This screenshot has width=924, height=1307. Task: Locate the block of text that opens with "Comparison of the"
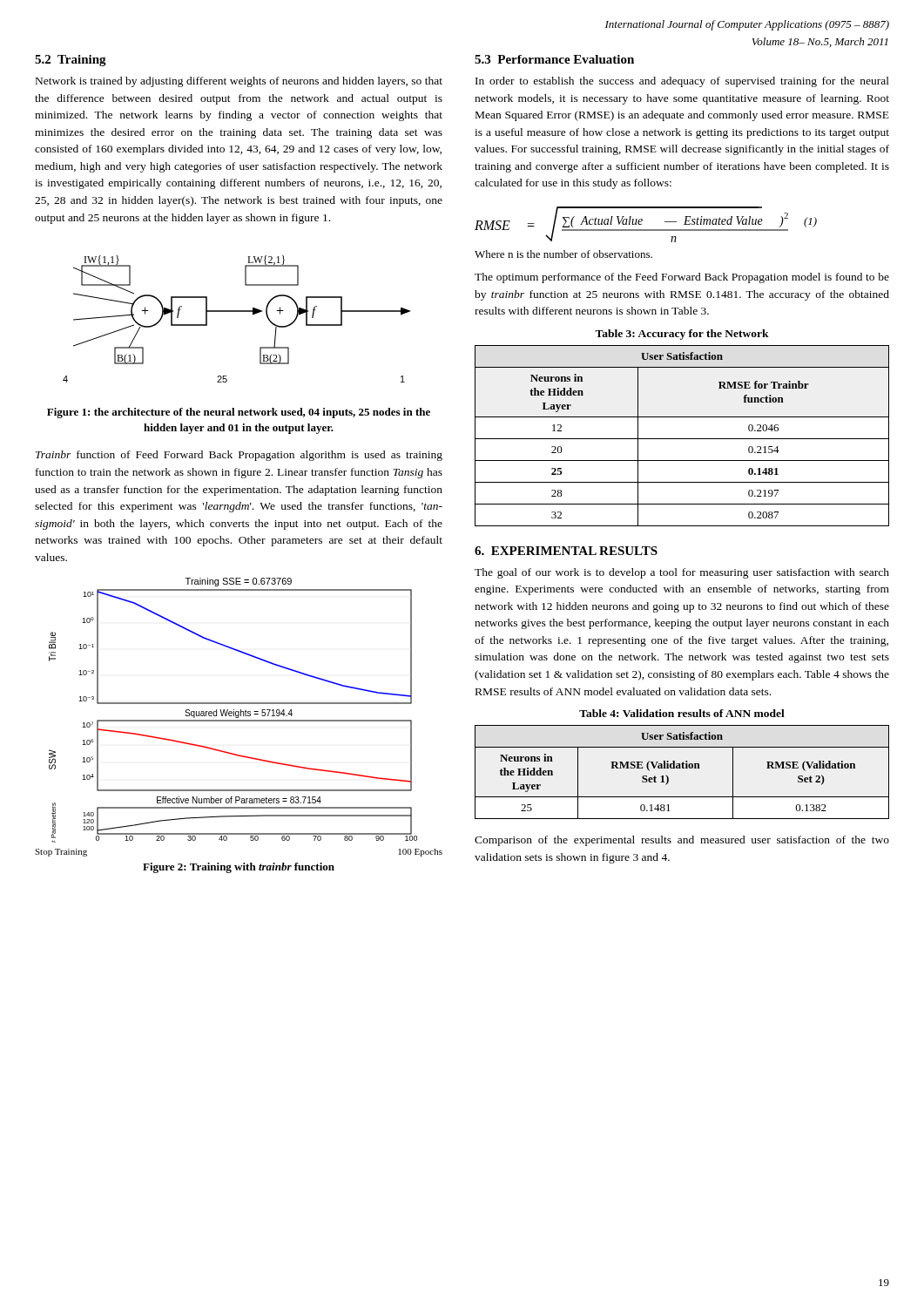[682, 848]
